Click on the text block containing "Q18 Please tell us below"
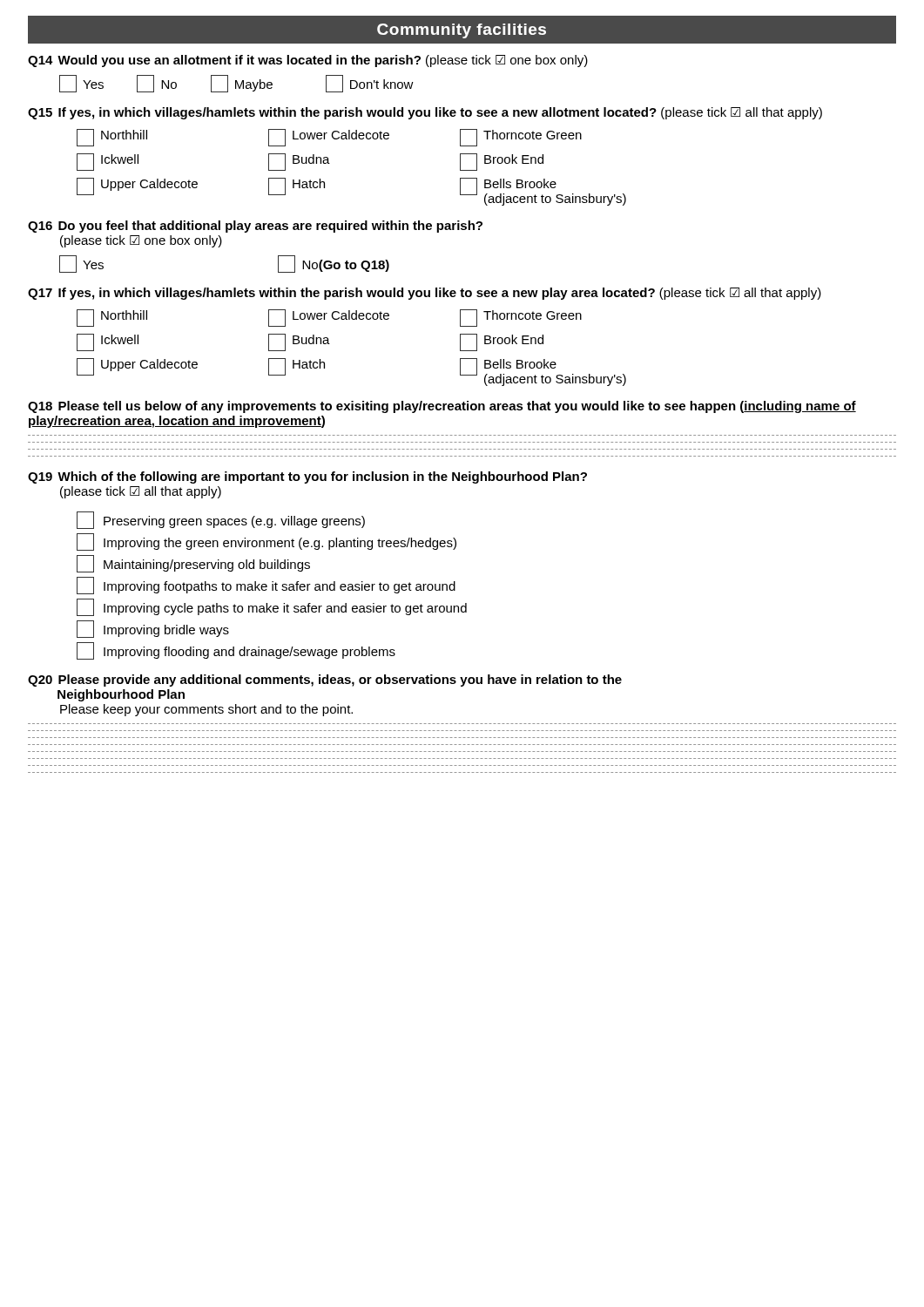Screen dimensions: 1307x924 (x=462, y=427)
